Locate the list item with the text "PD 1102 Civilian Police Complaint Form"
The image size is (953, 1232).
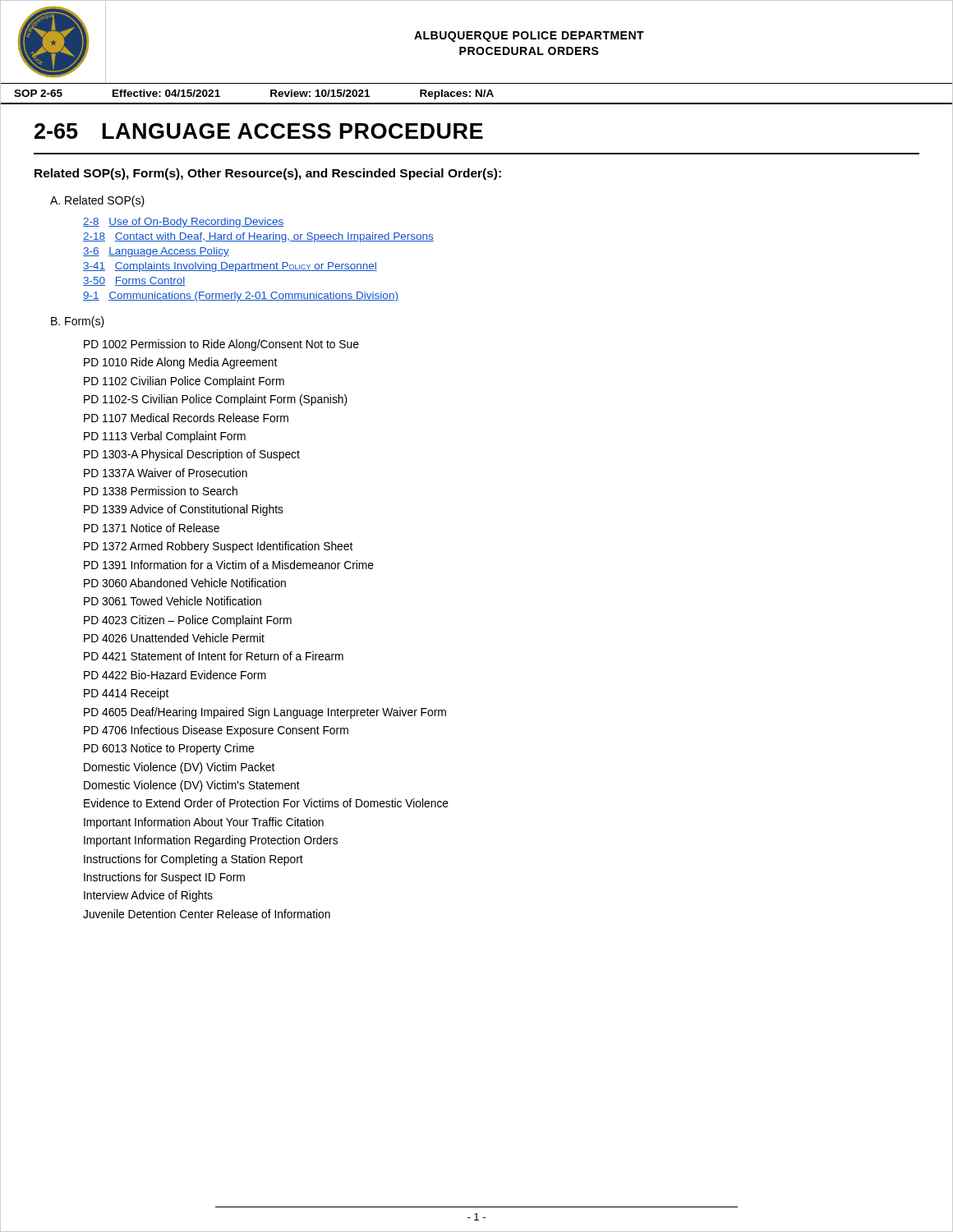184,381
